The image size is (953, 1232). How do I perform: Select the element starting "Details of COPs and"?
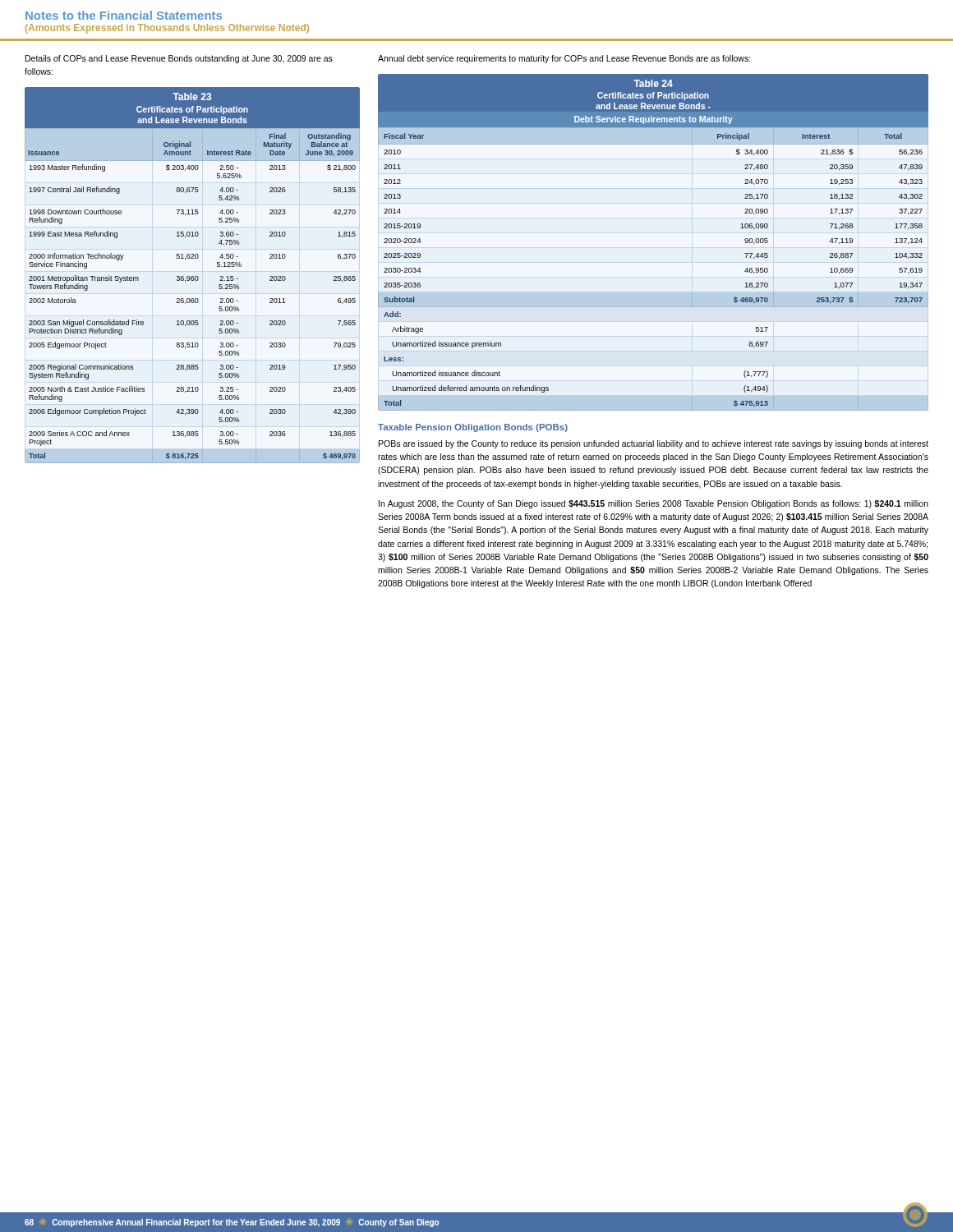(x=179, y=65)
